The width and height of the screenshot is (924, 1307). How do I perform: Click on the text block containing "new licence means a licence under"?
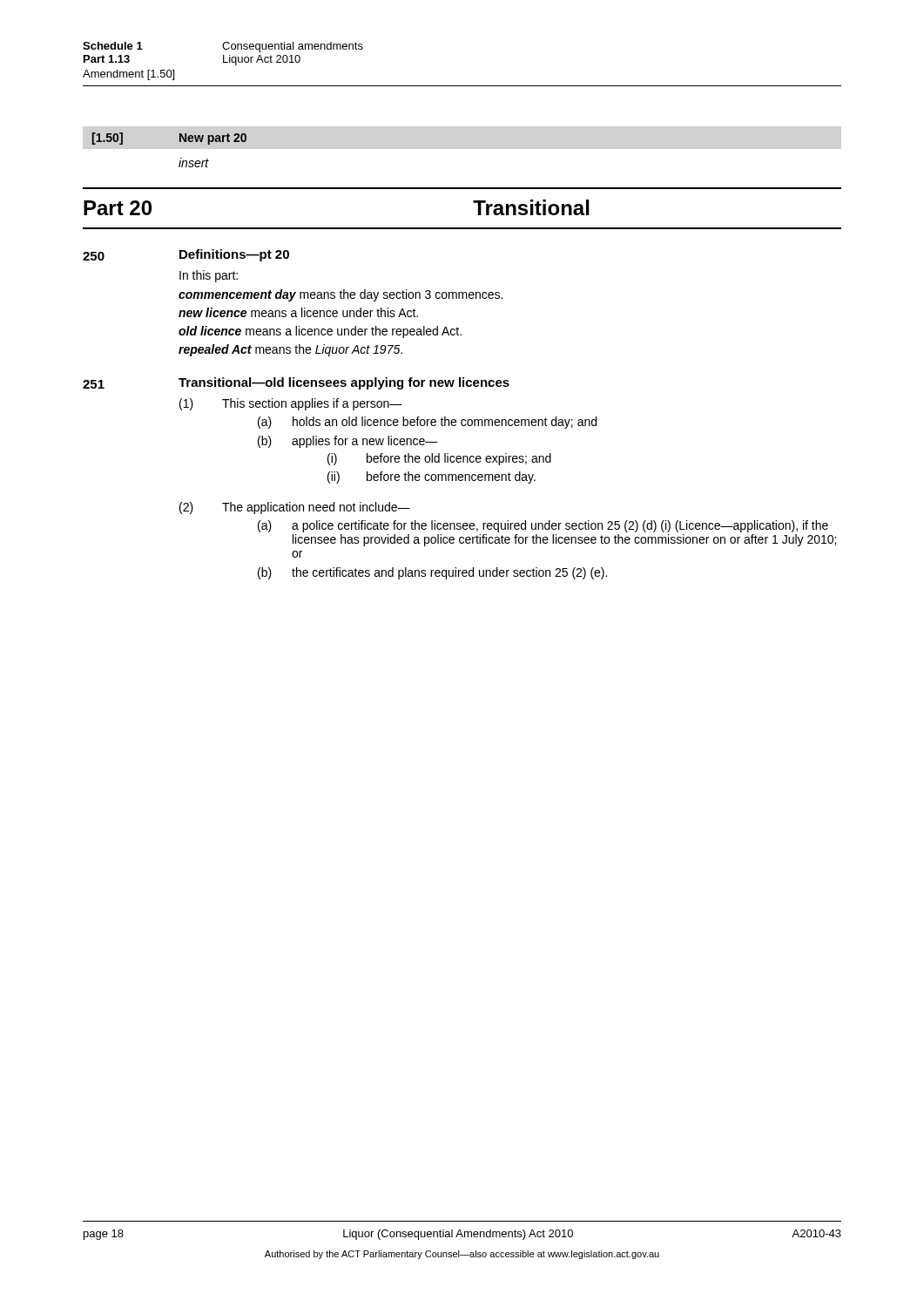pos(299,313)
